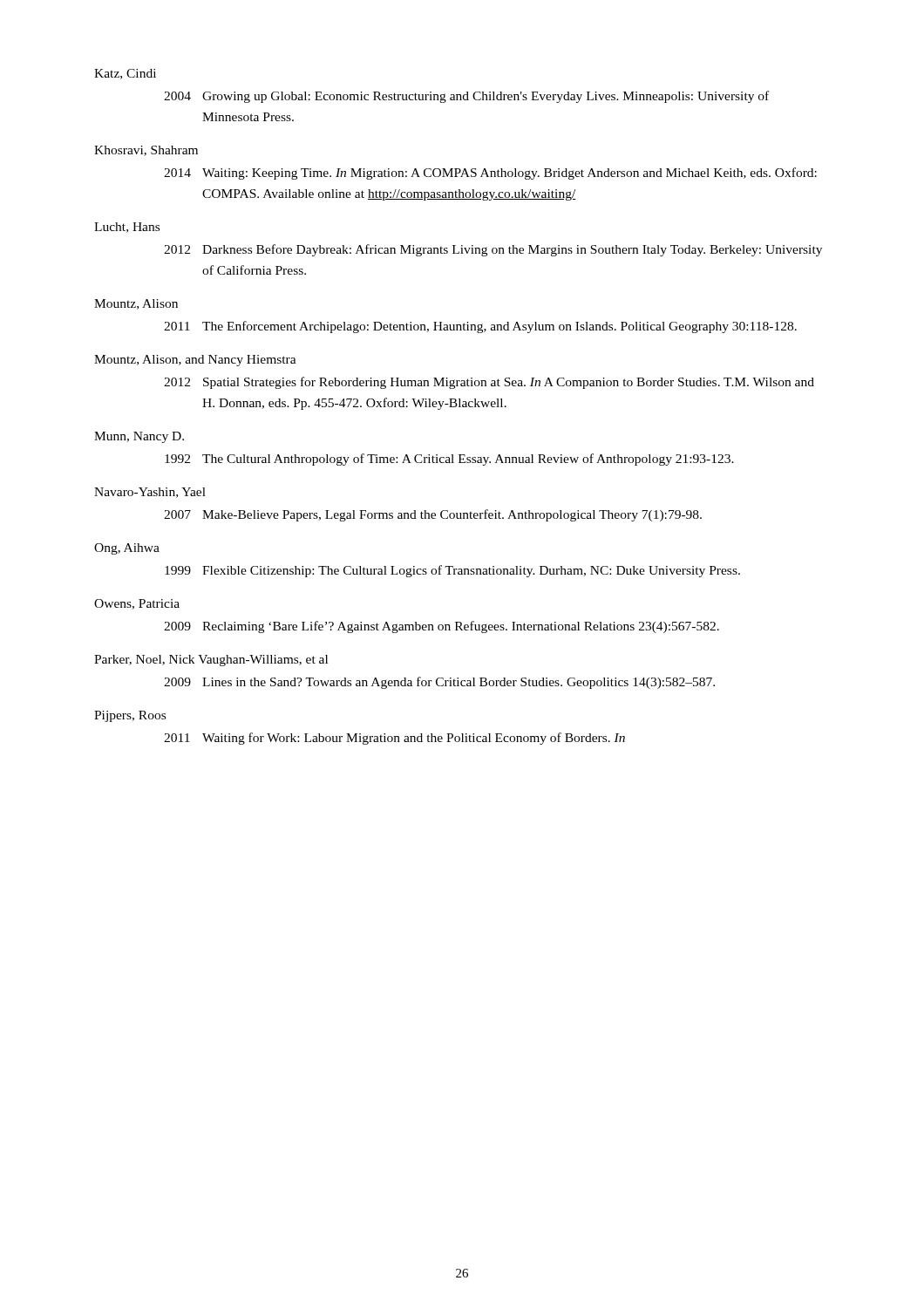
Task: Select the passage starting "Ong, Aihwa 1999Flexible Citizenship: The Cultural Logics of"
Action: pyautogui.click(x=462, y=559)
